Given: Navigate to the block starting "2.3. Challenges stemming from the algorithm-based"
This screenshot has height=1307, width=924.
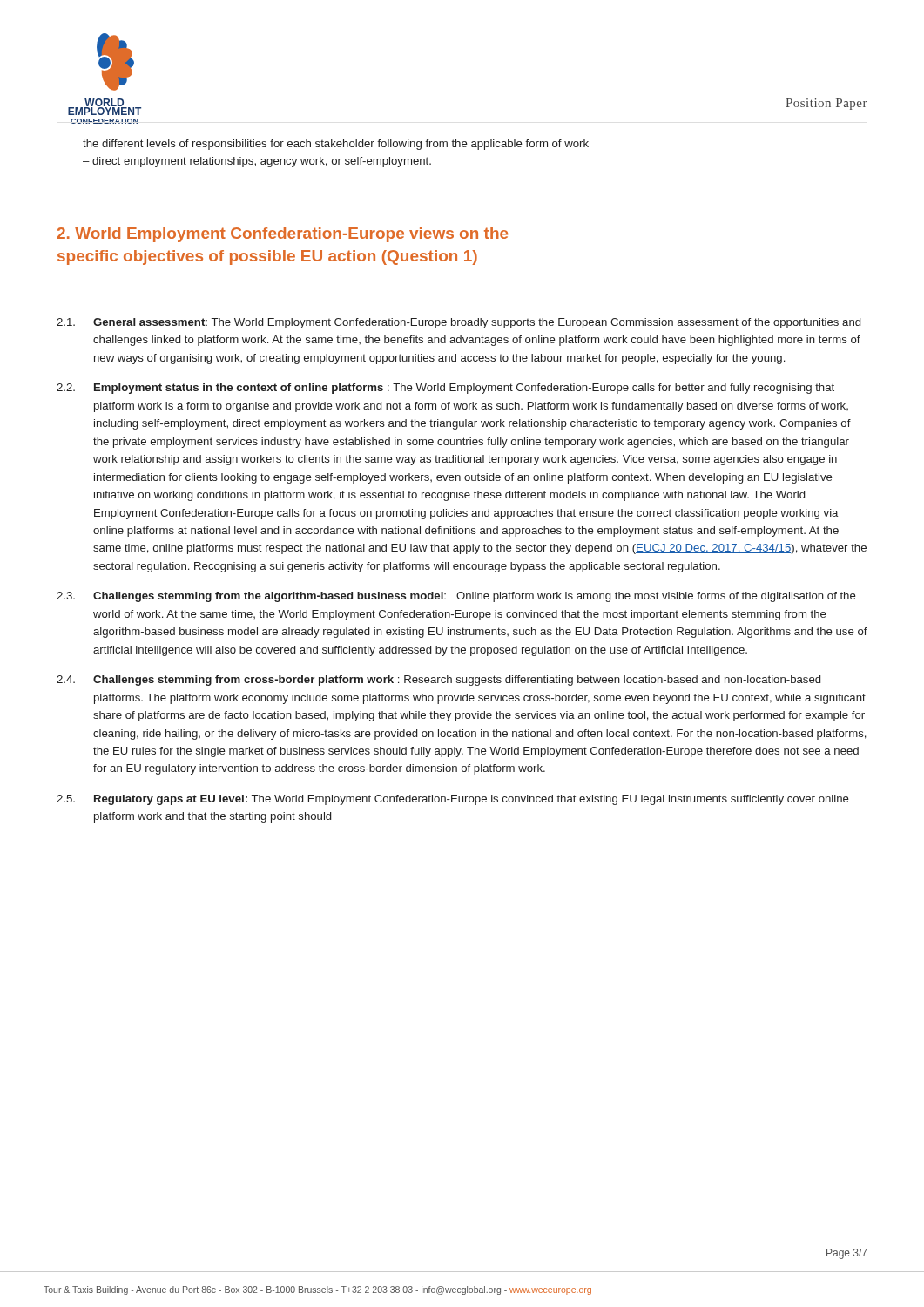Looking at the screenshot, I should pos(462,623).
